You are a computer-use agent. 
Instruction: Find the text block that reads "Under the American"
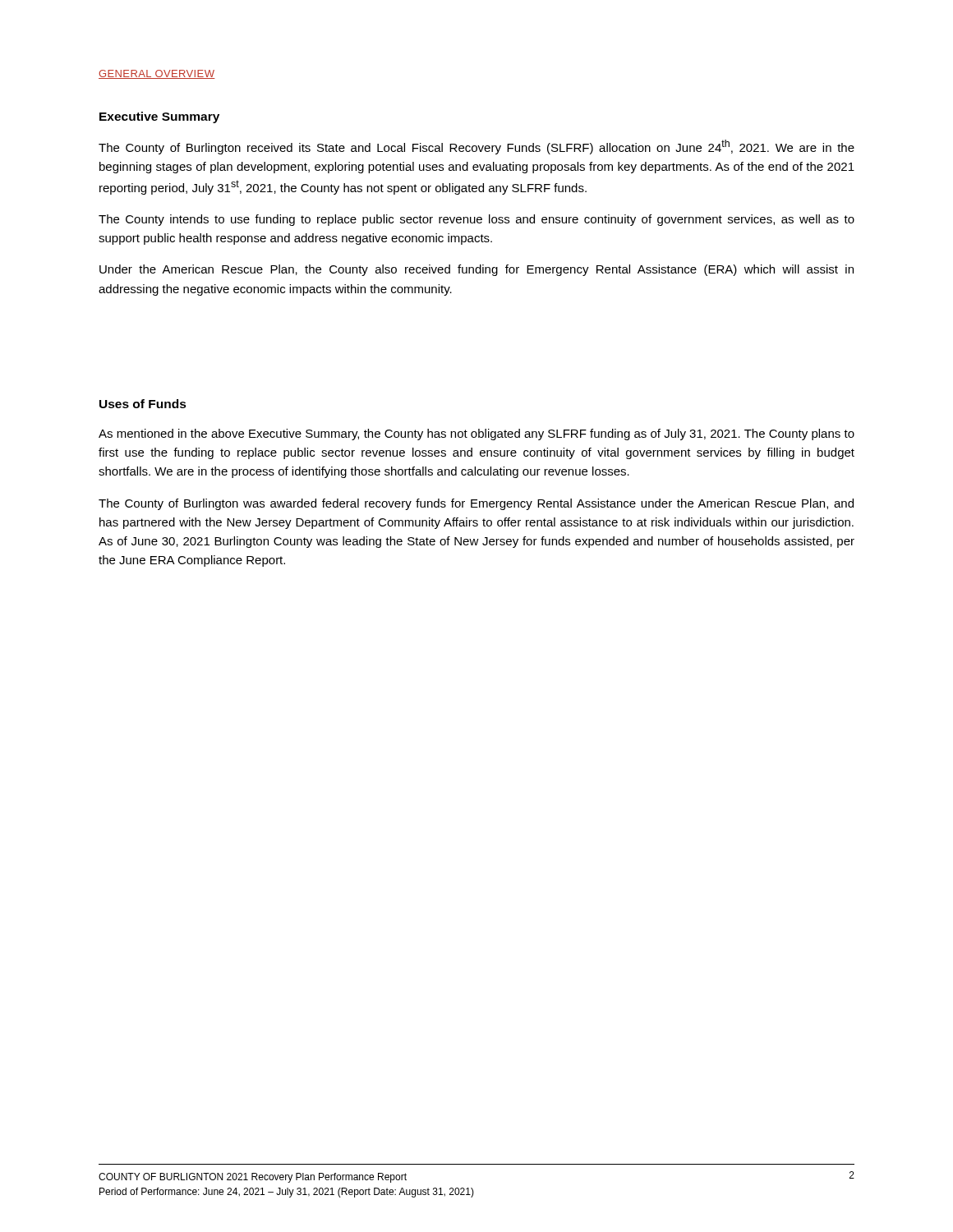click(476, 279)
